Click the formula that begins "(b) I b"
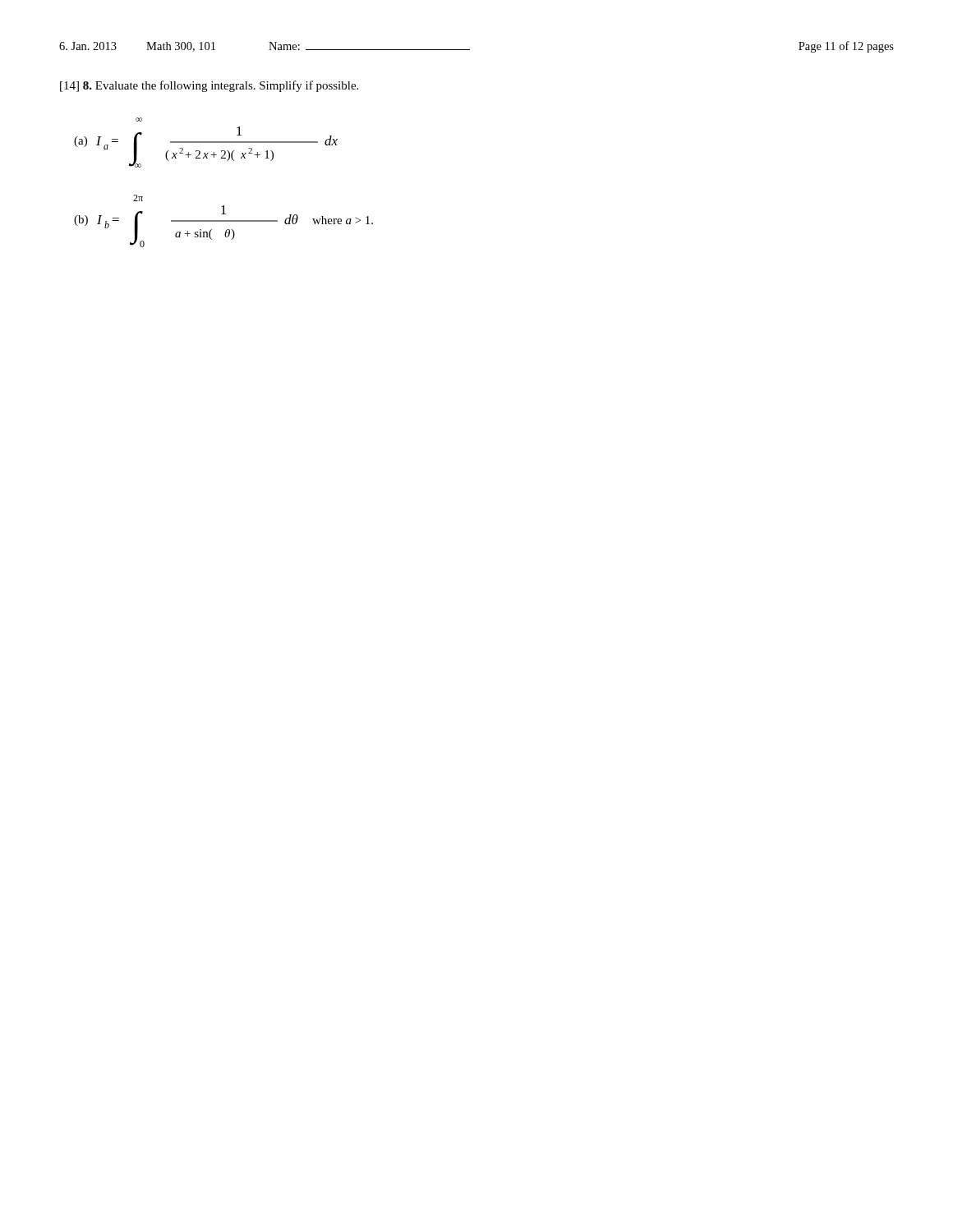Viewport: 953px width, 1232px height. pos(258,219)
